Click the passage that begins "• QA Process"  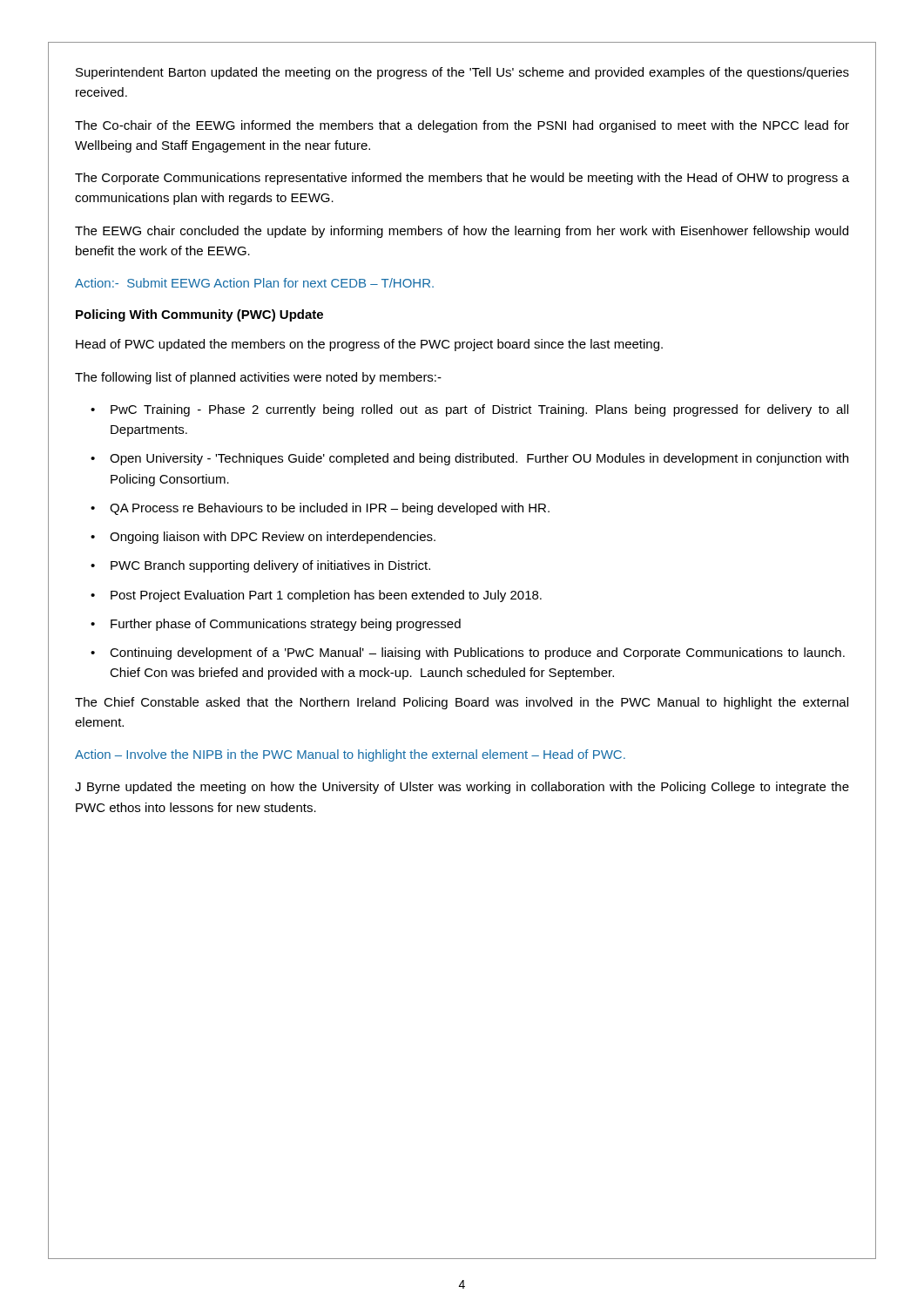click(470, 507)
